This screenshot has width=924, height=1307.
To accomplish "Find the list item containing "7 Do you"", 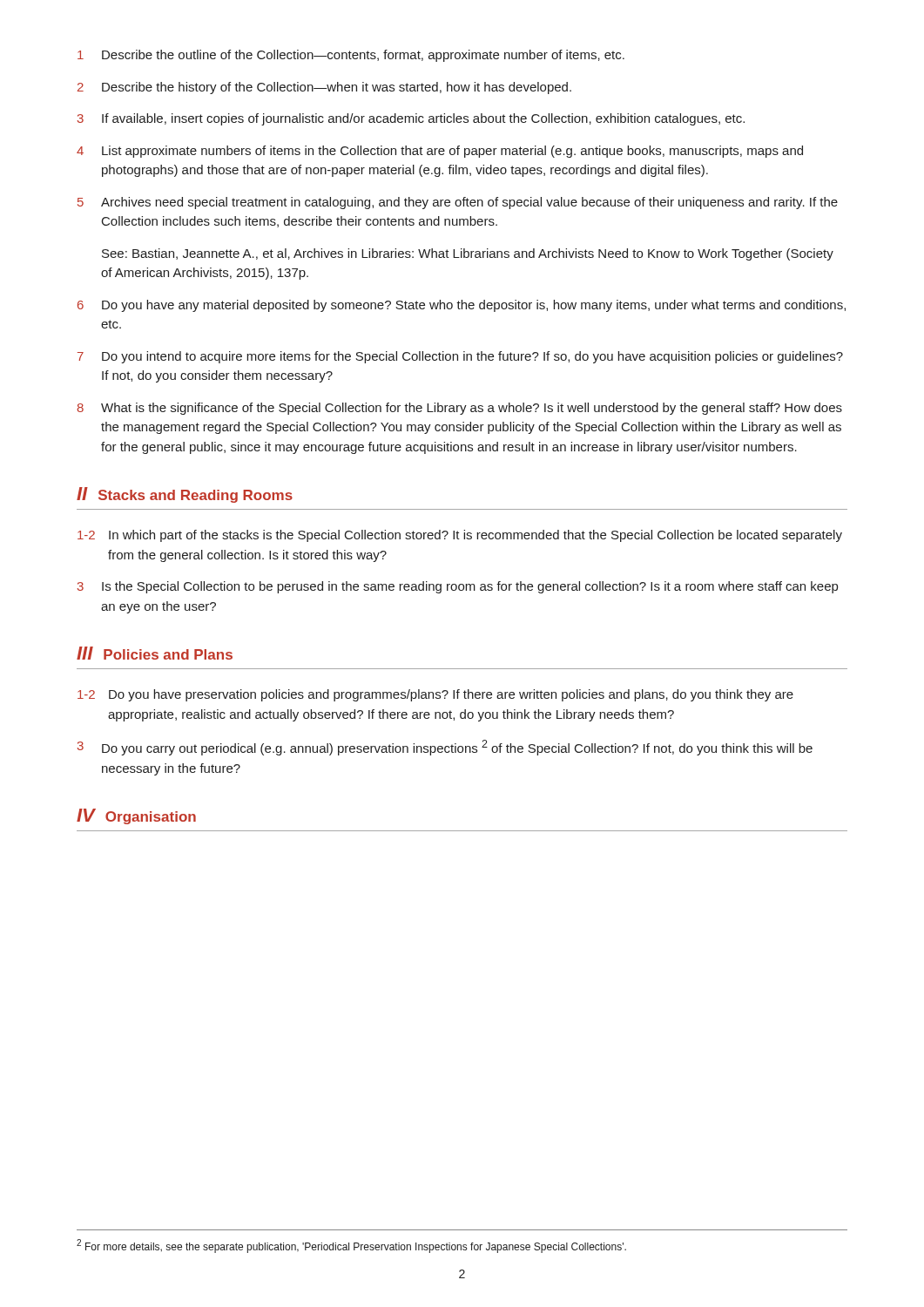I will [x=462, y=366].
